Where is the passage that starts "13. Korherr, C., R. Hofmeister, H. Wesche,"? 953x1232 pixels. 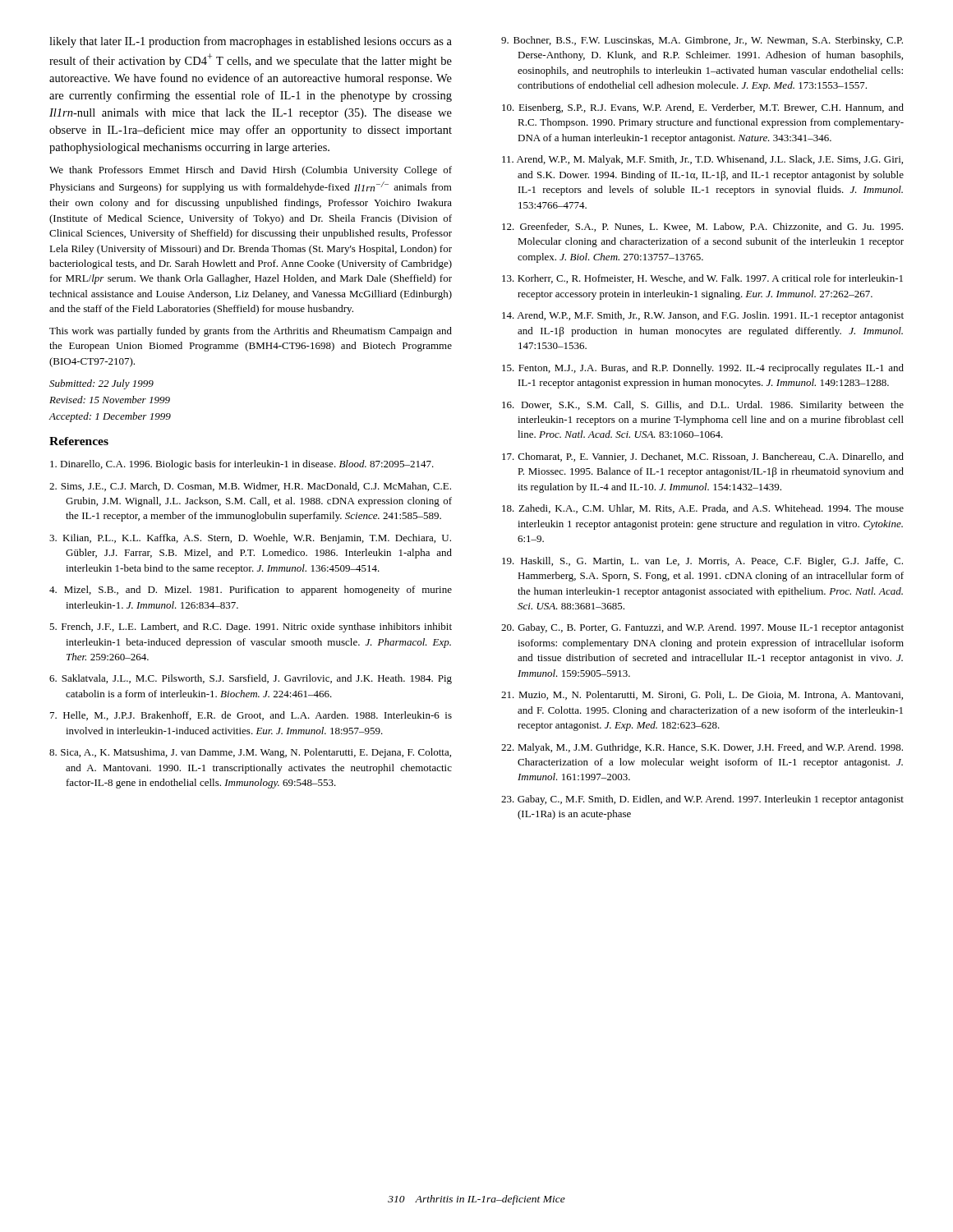702,286
